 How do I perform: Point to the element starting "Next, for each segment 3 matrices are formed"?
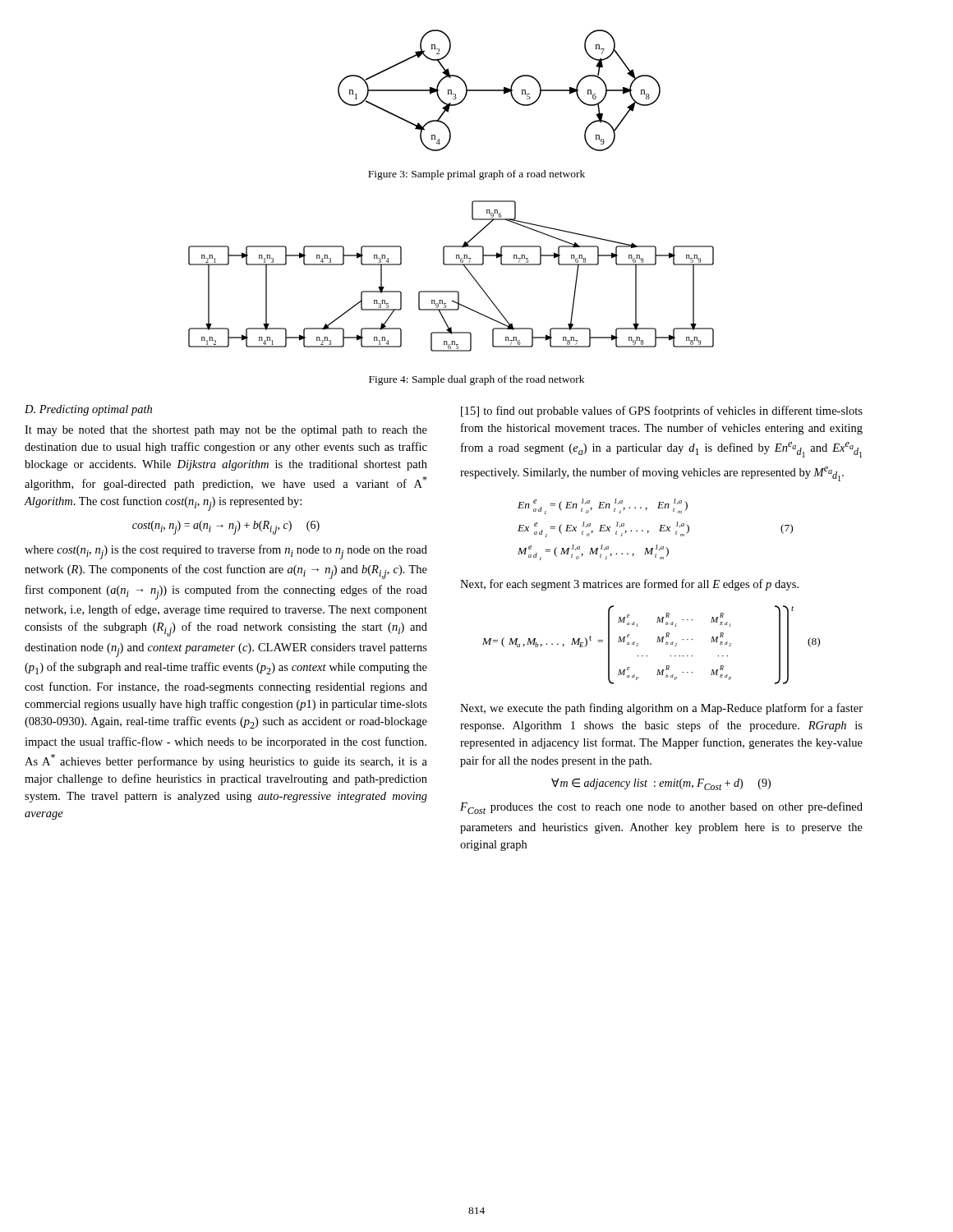point(661,585)
